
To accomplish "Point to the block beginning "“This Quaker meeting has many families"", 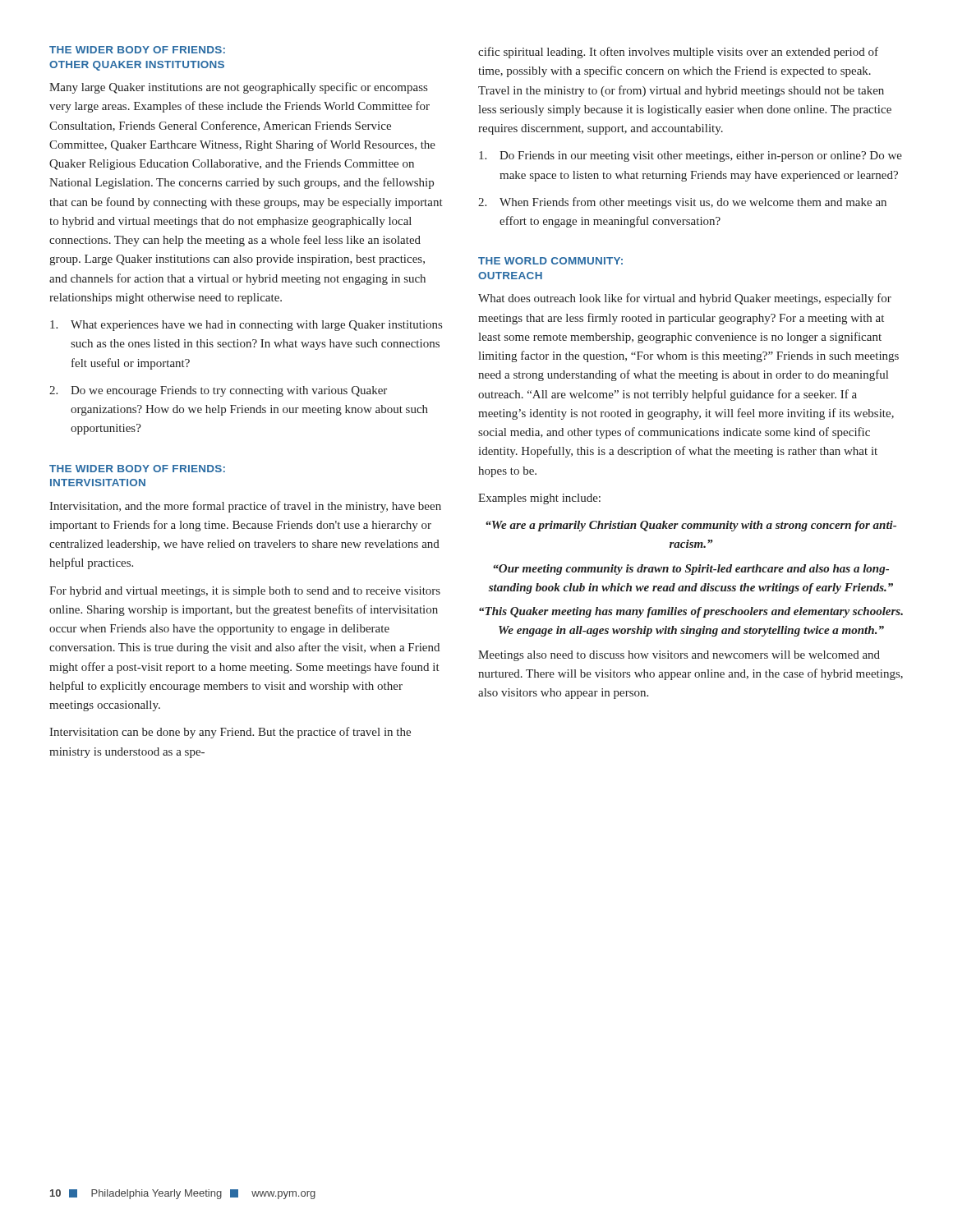I will 691,621.
